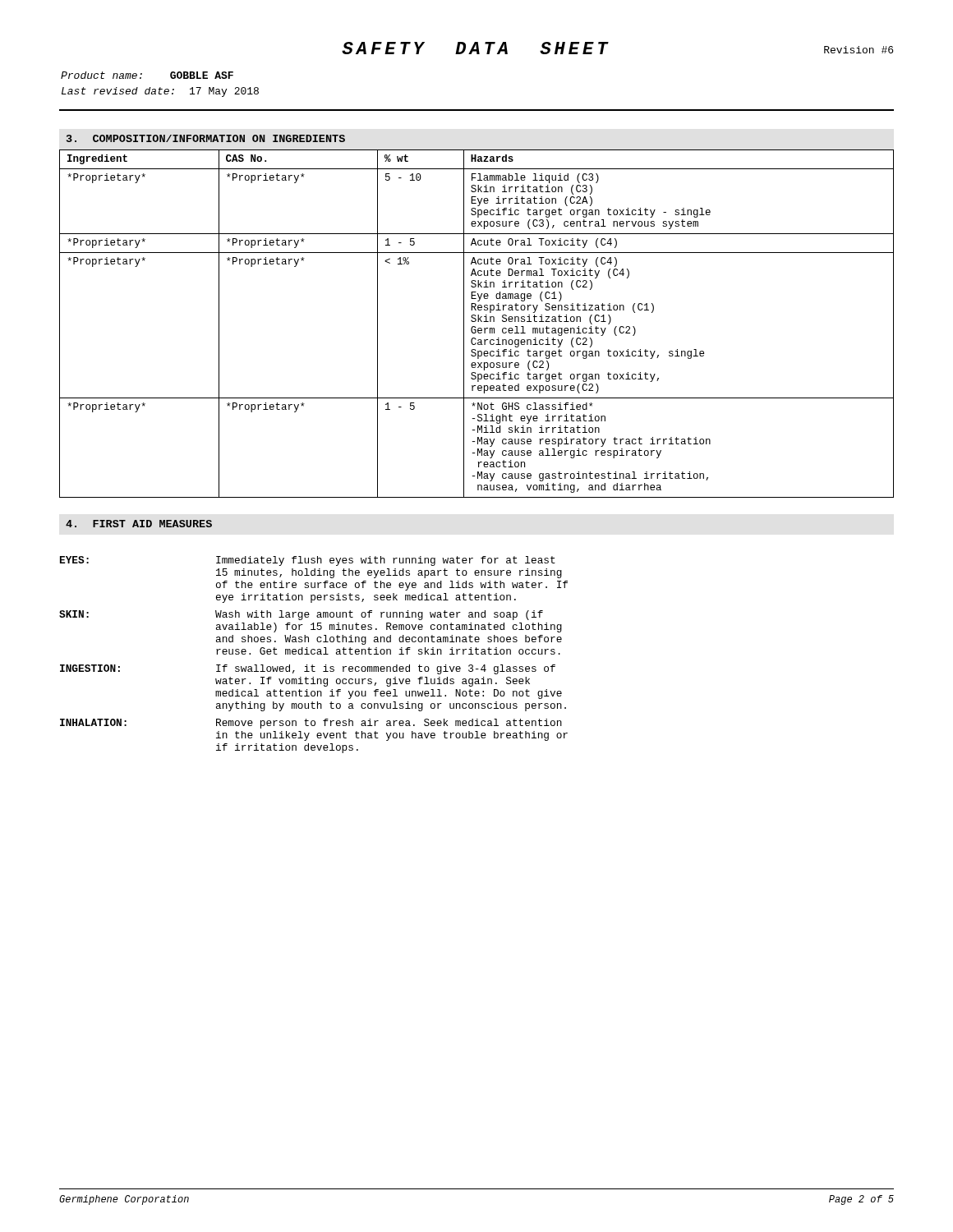This screenshot has width=953, height=1232.
Task: Locate the list item that reads "EYES: Immediately flush eyes with running"
Action: coord(476,579)
